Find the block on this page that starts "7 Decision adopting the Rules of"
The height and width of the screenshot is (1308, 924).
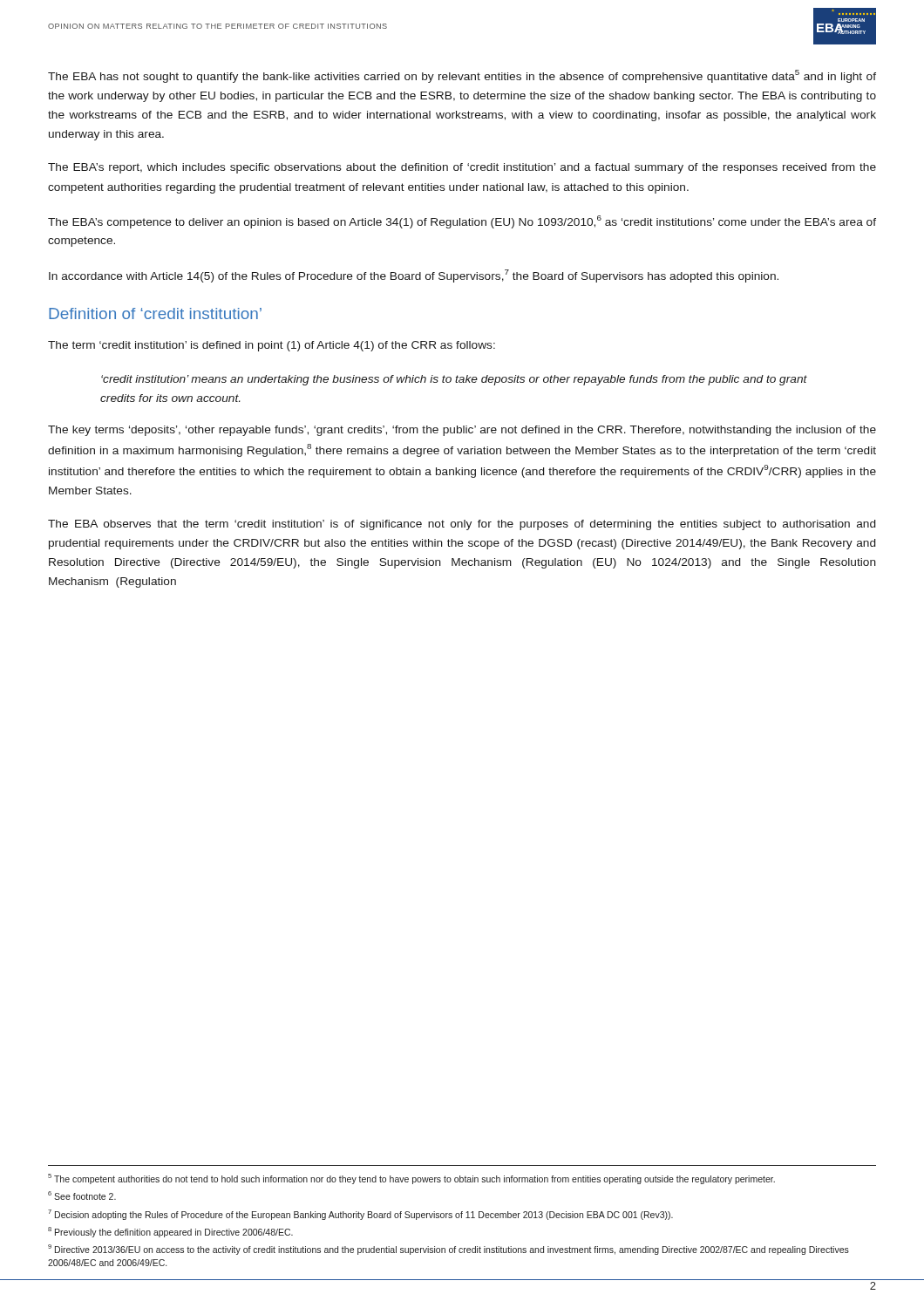[x=361, y=1213]
